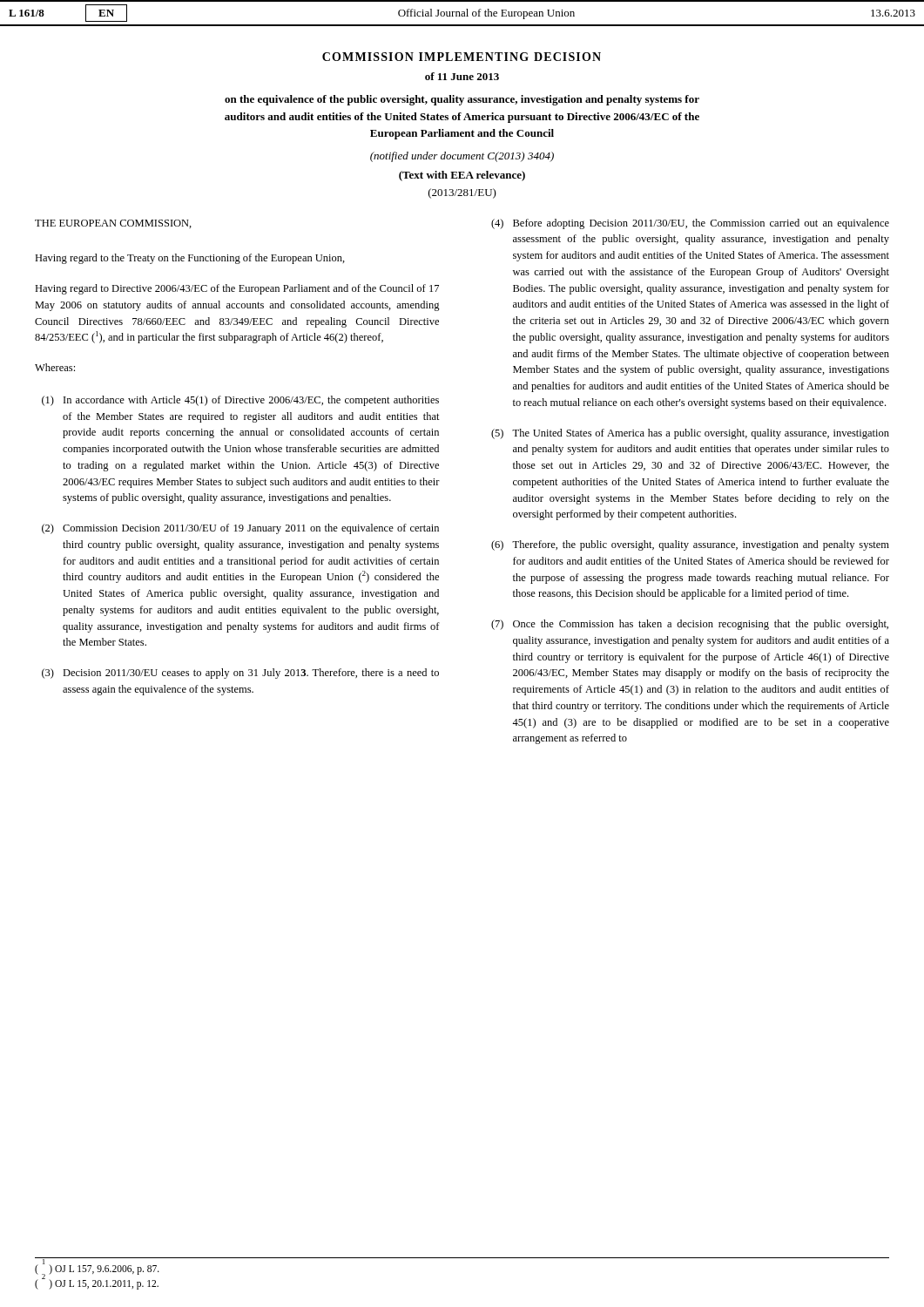Point to the block beginning "on the equivalence of the public oversight,"

click(462, 116)
